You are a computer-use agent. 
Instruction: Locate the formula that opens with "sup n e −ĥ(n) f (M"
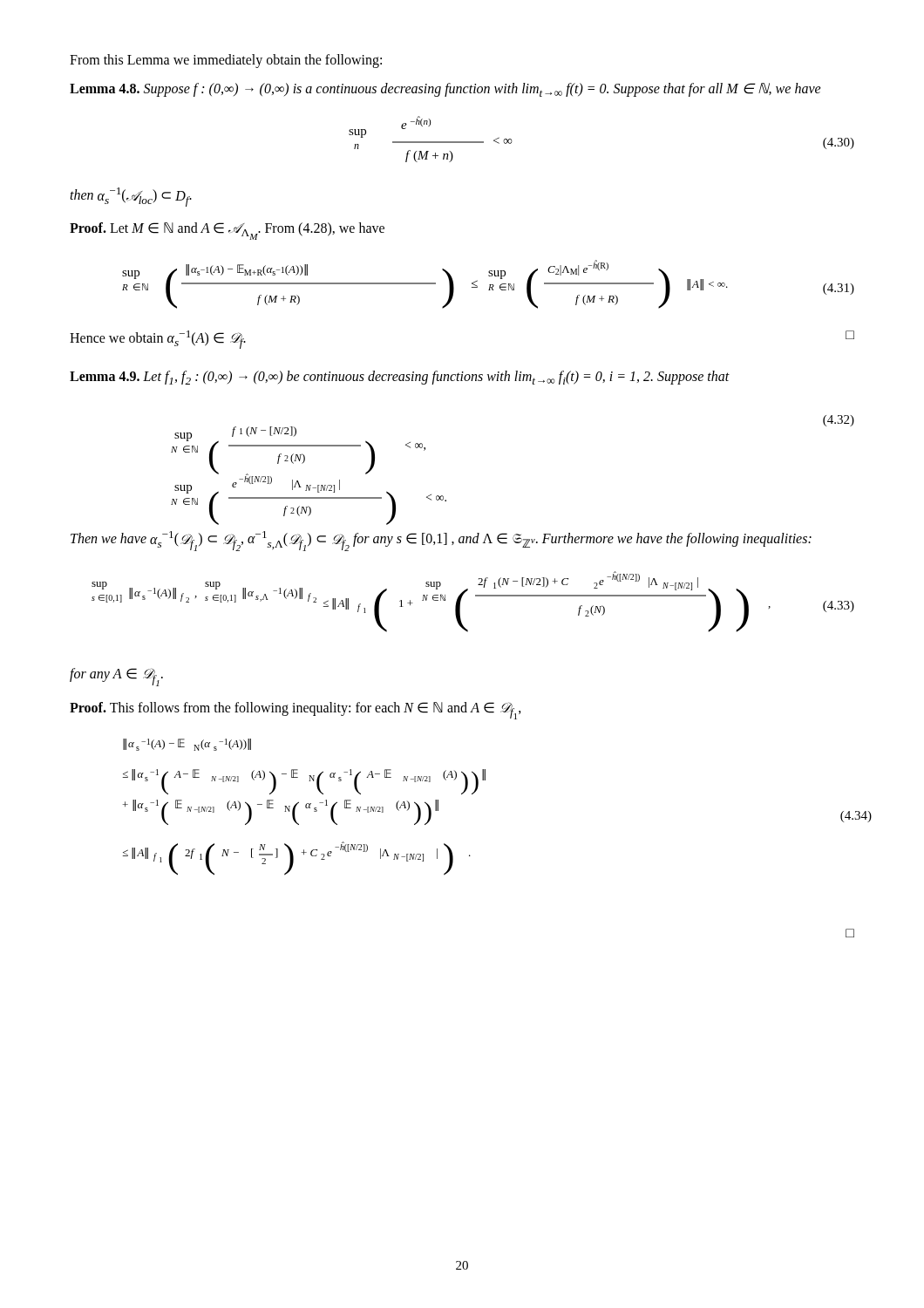[x=438, y=142]
